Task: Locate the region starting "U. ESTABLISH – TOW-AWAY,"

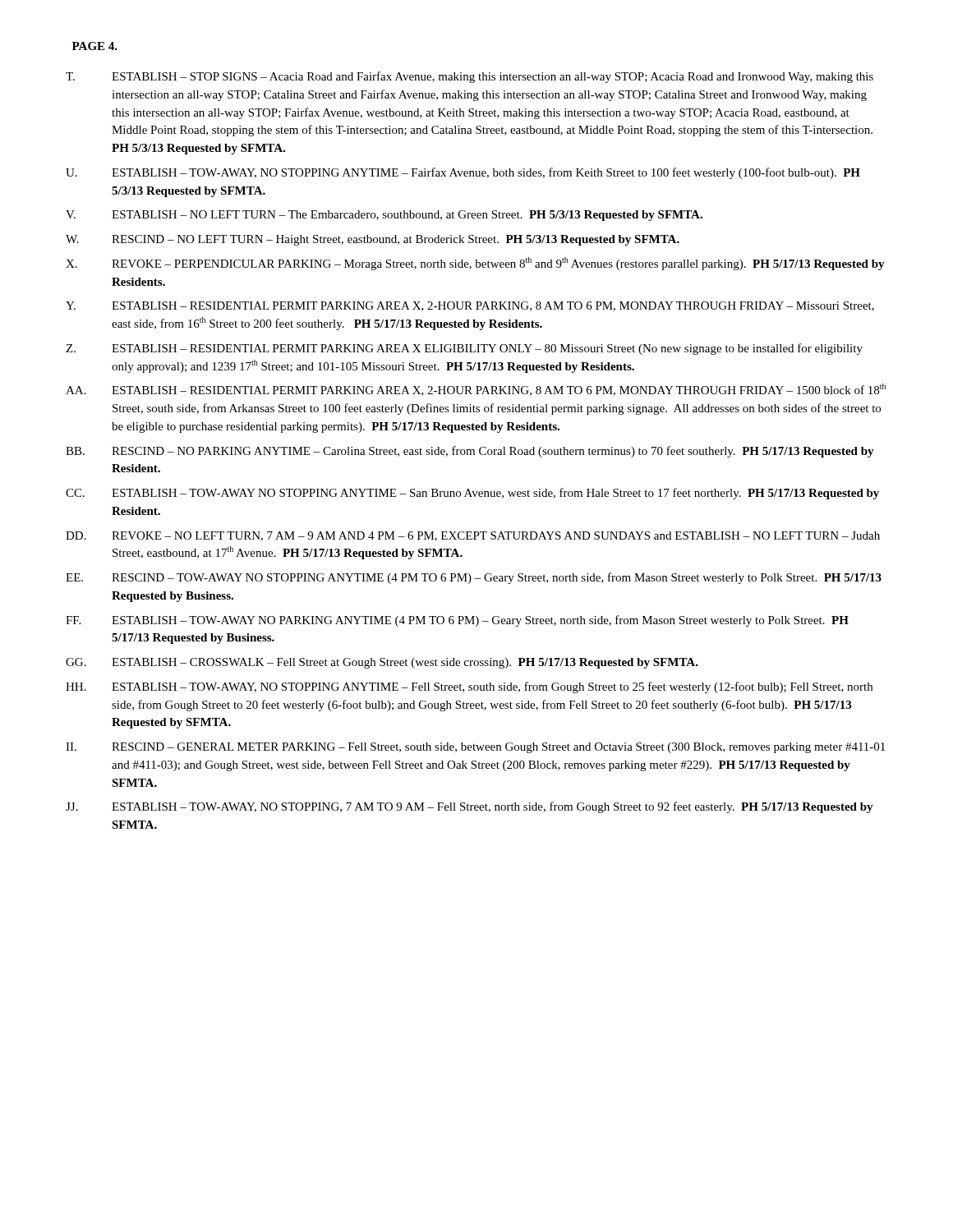Action: coord(476,182)
